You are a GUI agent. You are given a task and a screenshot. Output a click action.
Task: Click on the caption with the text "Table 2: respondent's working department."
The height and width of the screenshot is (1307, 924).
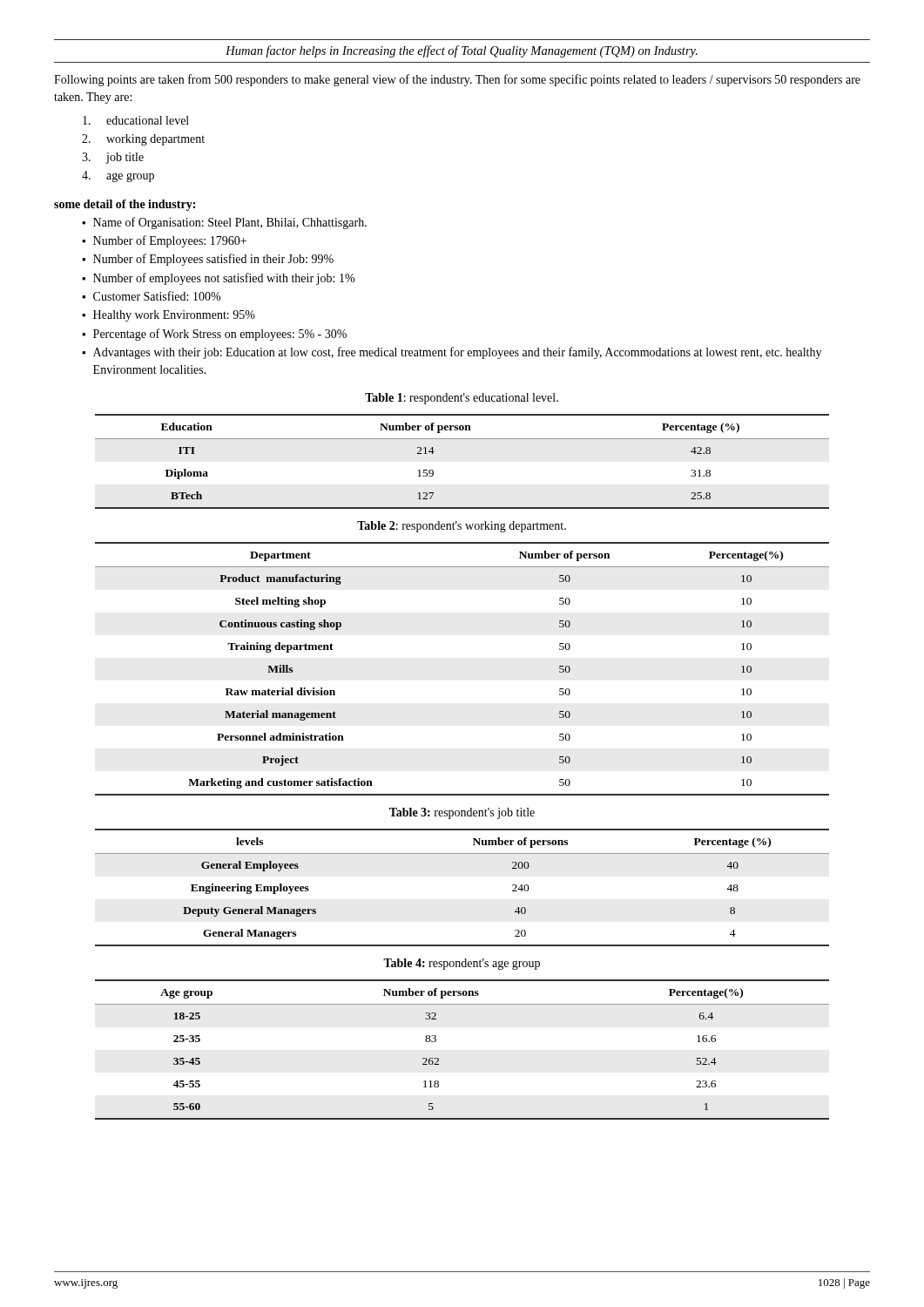(462, 526)
